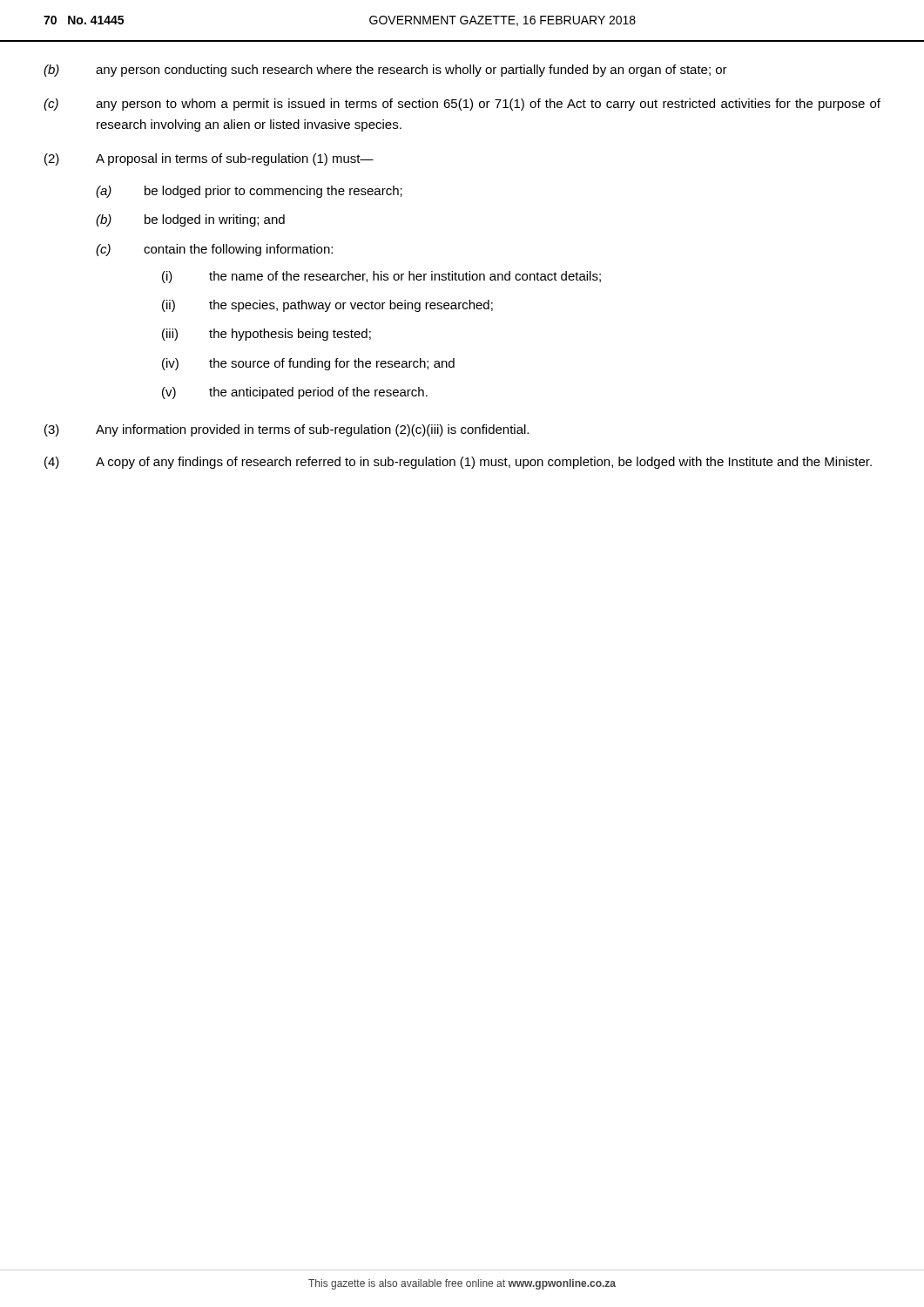
Task: Where is the passage that starts "(b) any person conducting such research where the"?
Action: 462,69
